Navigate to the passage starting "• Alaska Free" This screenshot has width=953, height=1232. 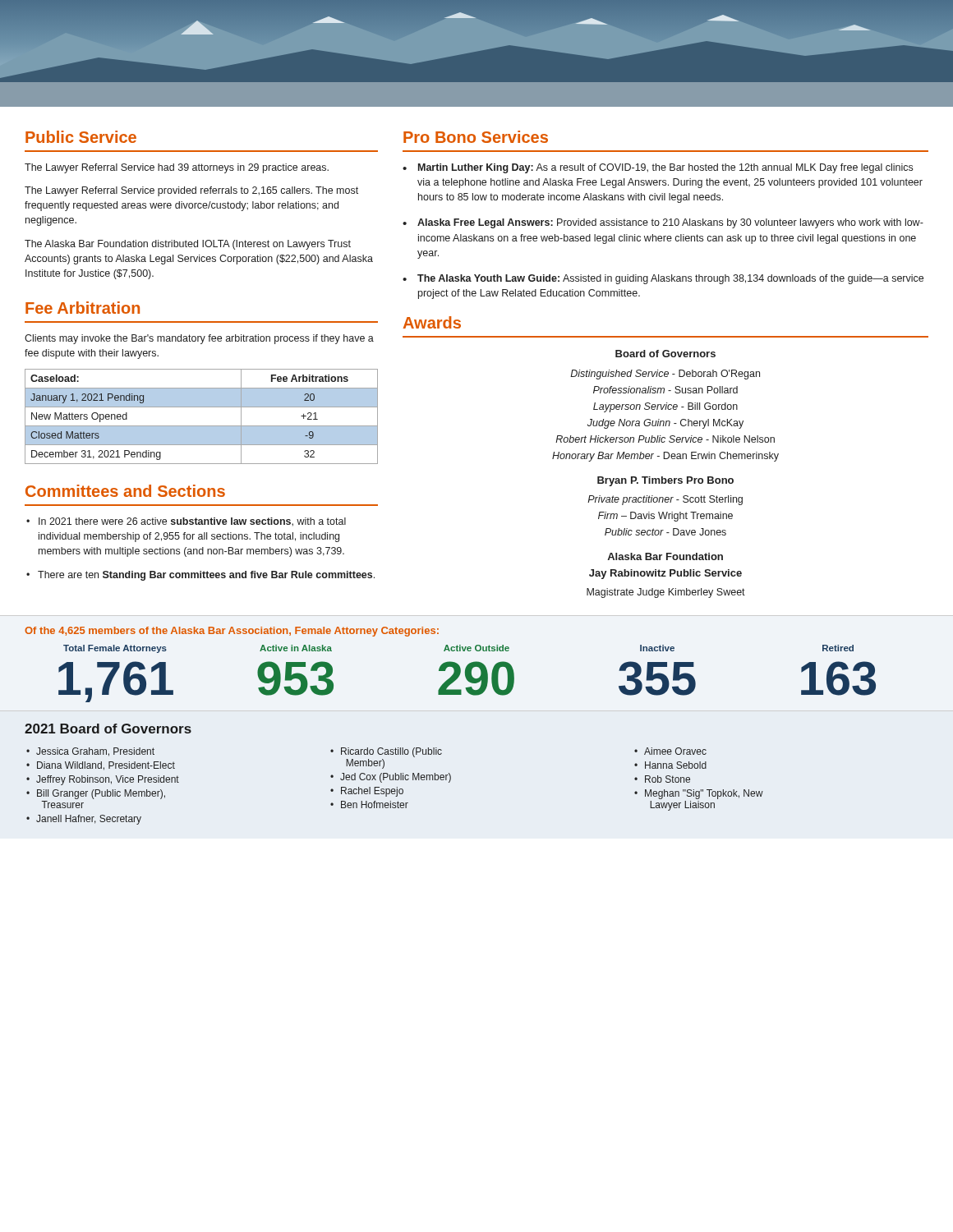point(663,237)
